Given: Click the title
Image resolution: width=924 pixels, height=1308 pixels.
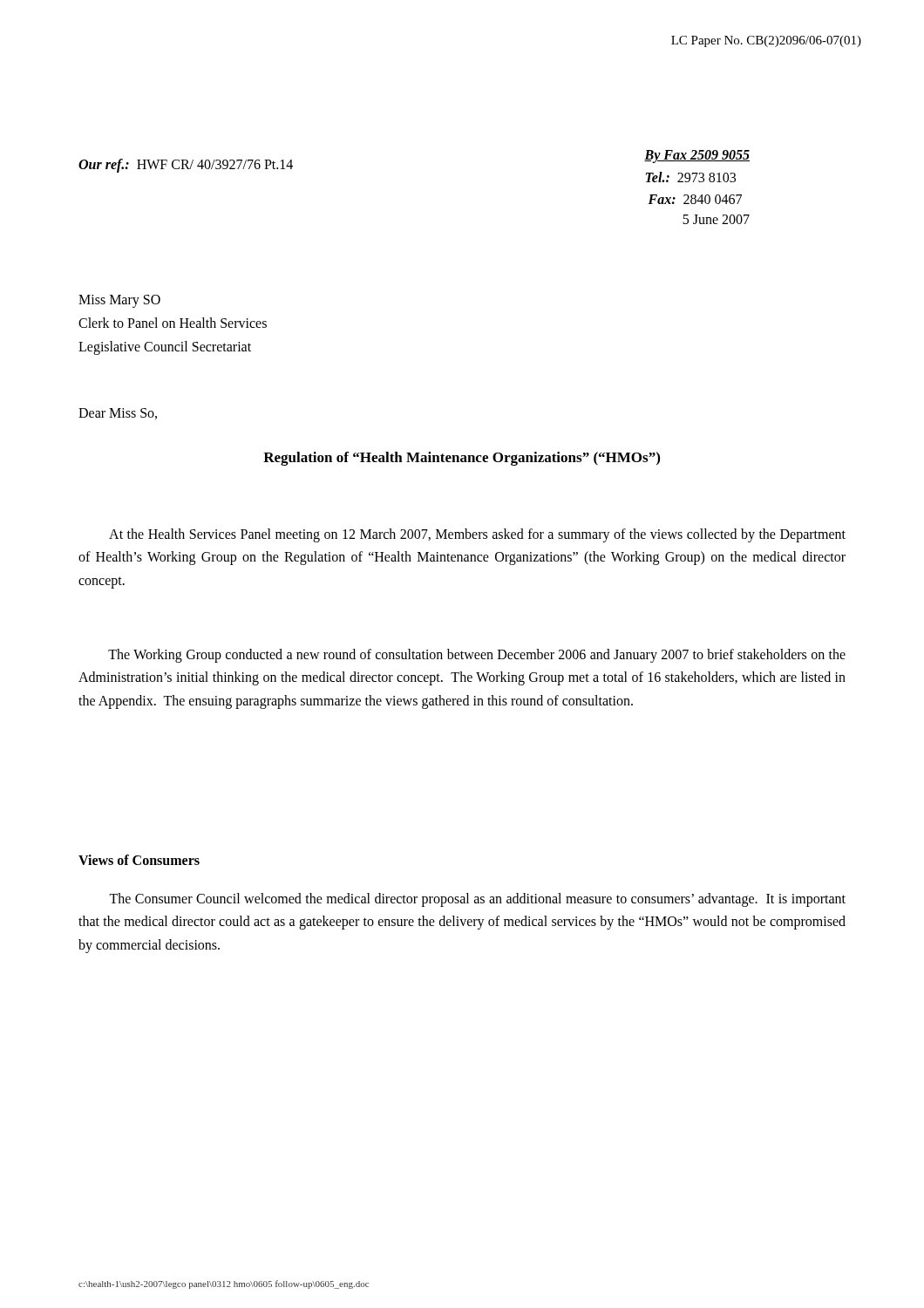Looking at the screenshot, I should [x=462, y=457].
